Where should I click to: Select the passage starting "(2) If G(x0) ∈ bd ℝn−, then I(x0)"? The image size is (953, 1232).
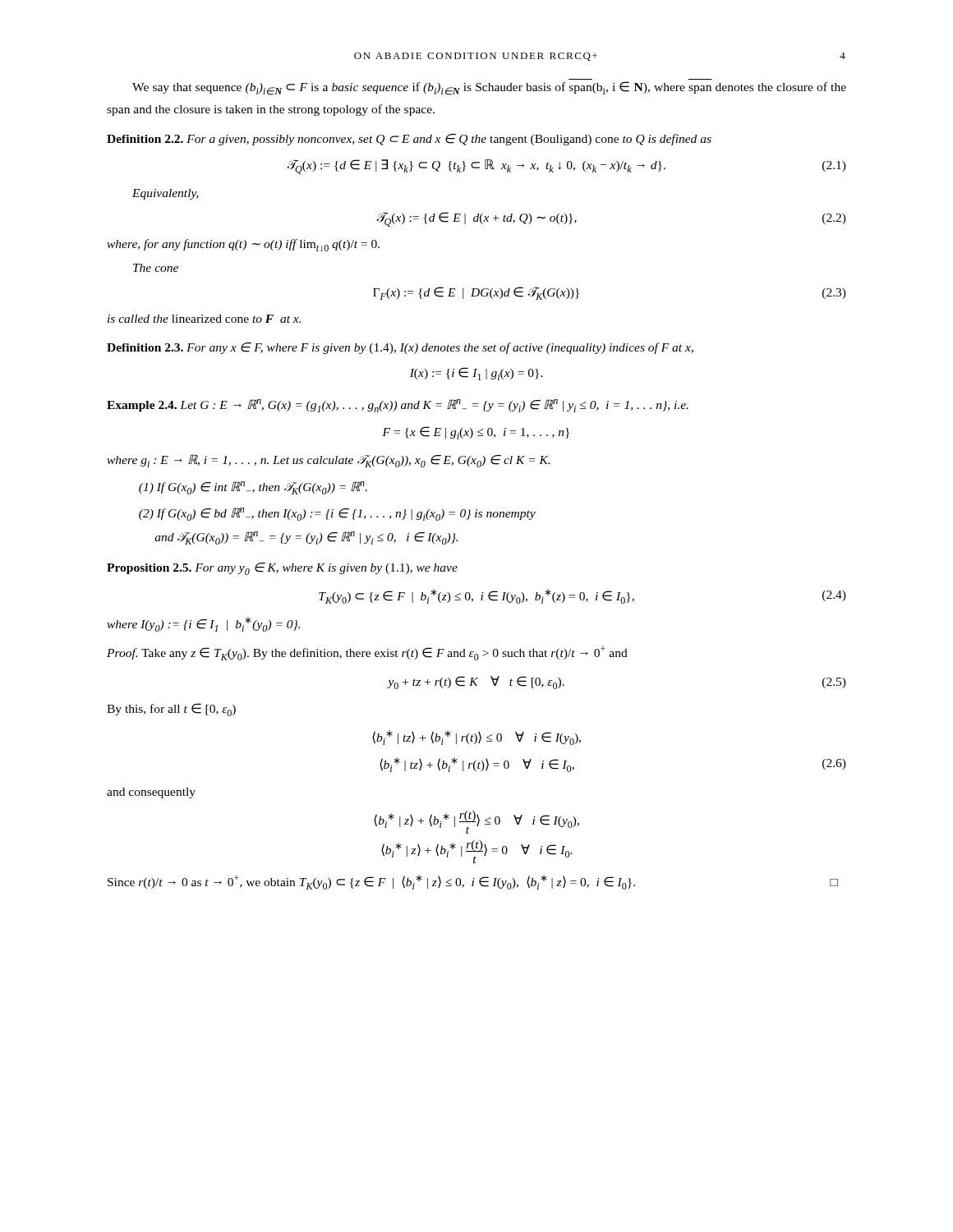(x=337, y=525)
